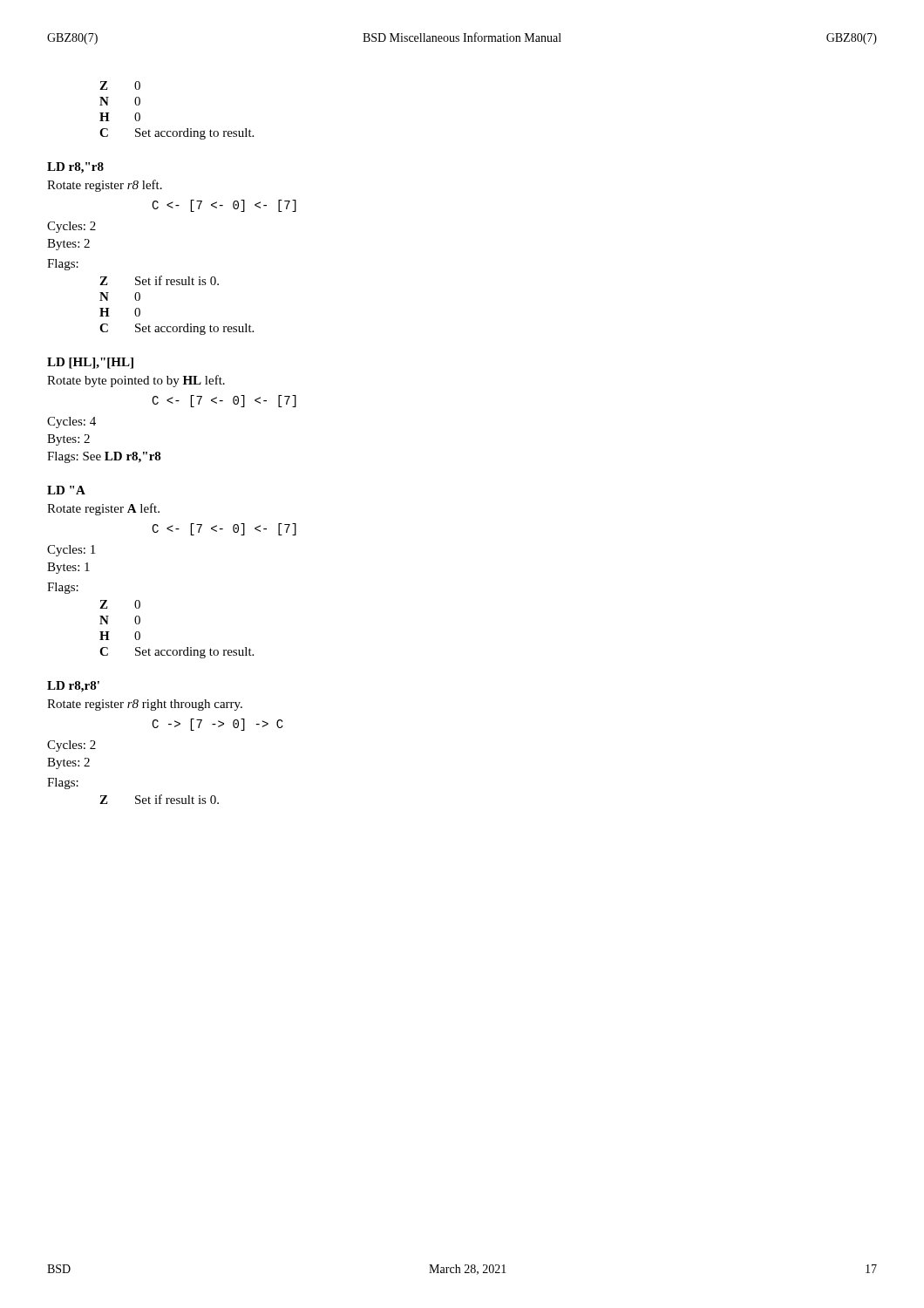Navigate to the element starting "Cycles: 1"
The height and width of the screenshot is (1308, 924).
click(72, 549)
